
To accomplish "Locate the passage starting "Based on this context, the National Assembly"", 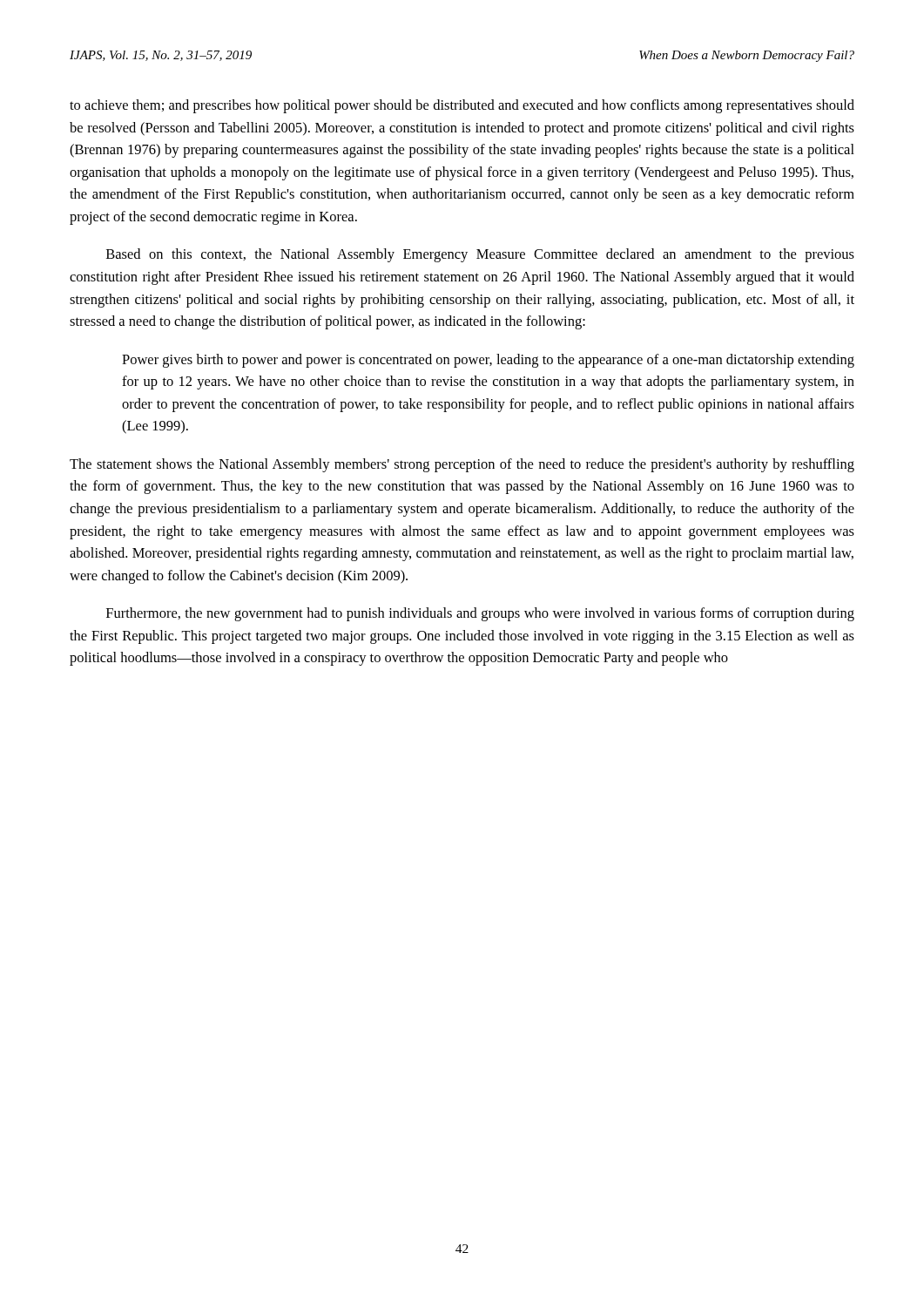I will point(462,288).
